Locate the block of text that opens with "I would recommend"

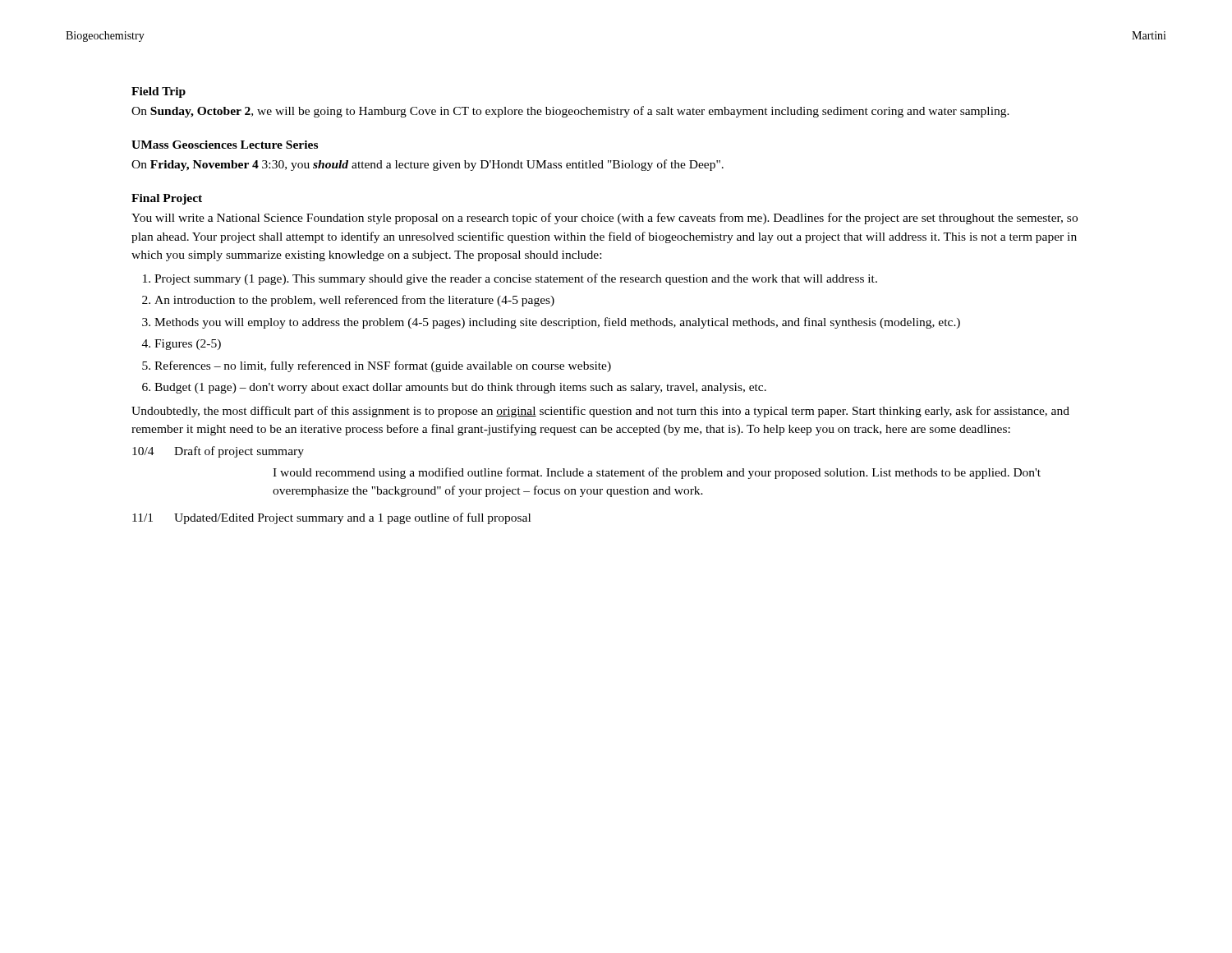click(x=687, y=482)
